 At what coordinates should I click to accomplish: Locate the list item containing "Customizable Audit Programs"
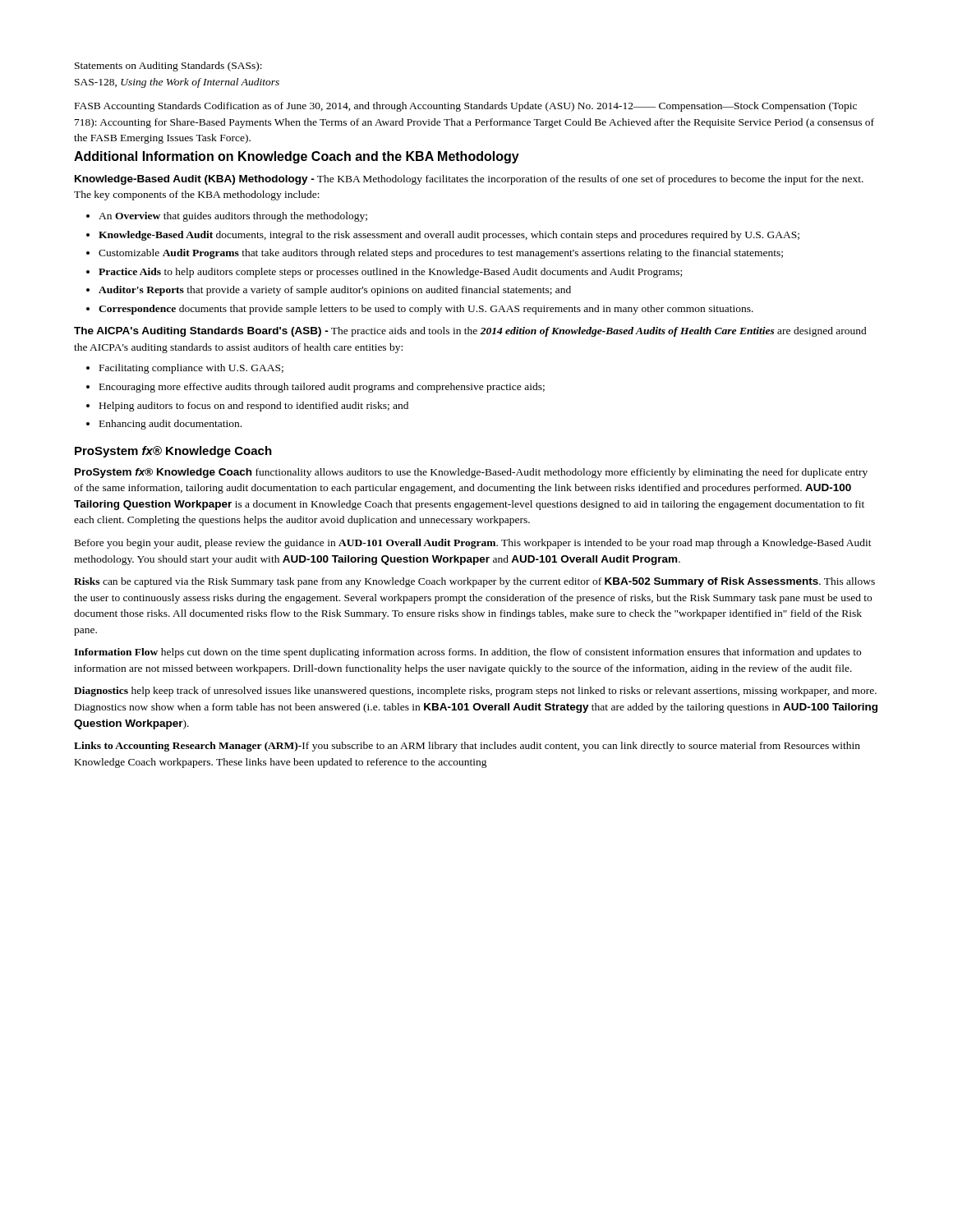coord(441,253)
